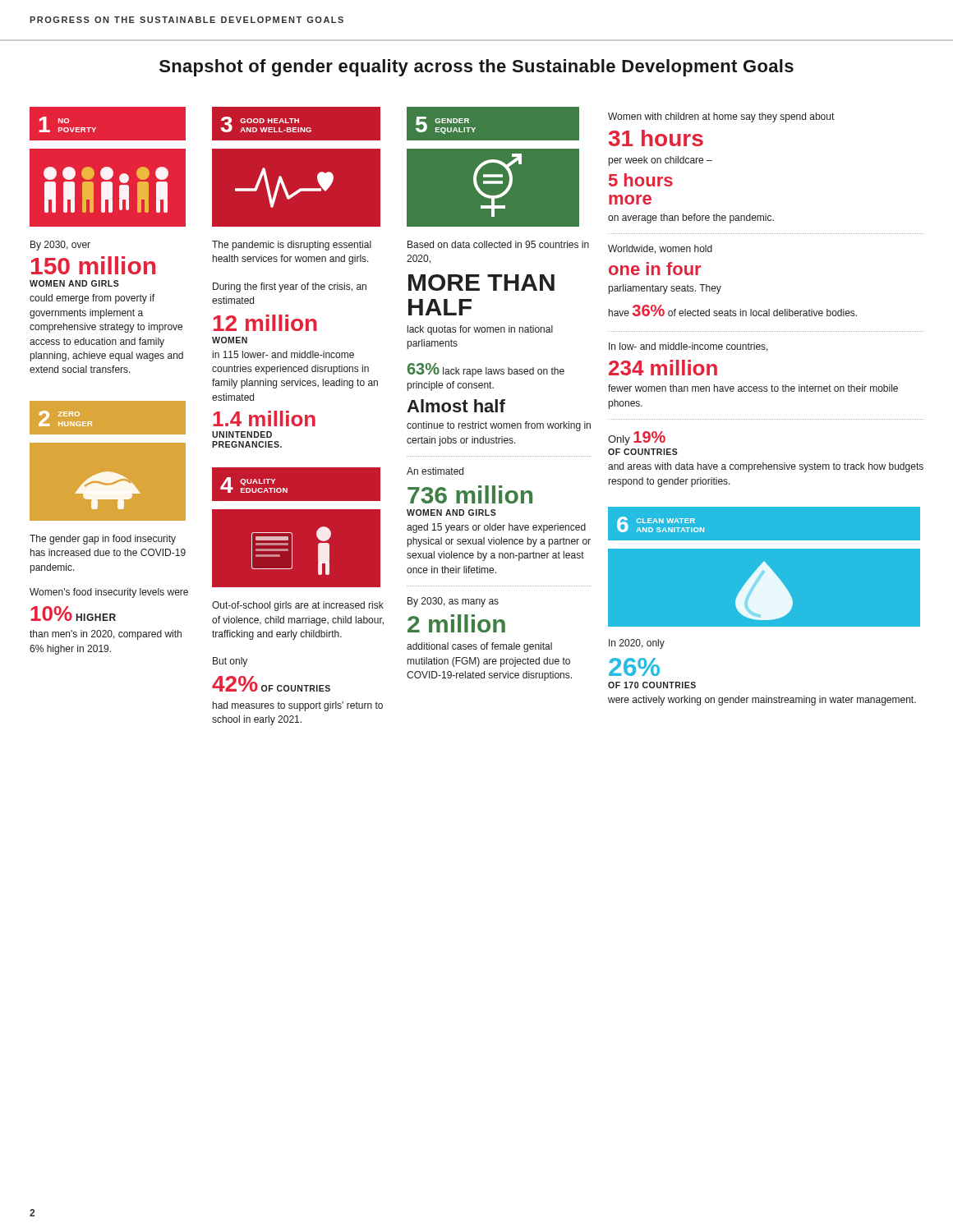Click on the text block starting "By 2030, over"

tap(60, 245)
